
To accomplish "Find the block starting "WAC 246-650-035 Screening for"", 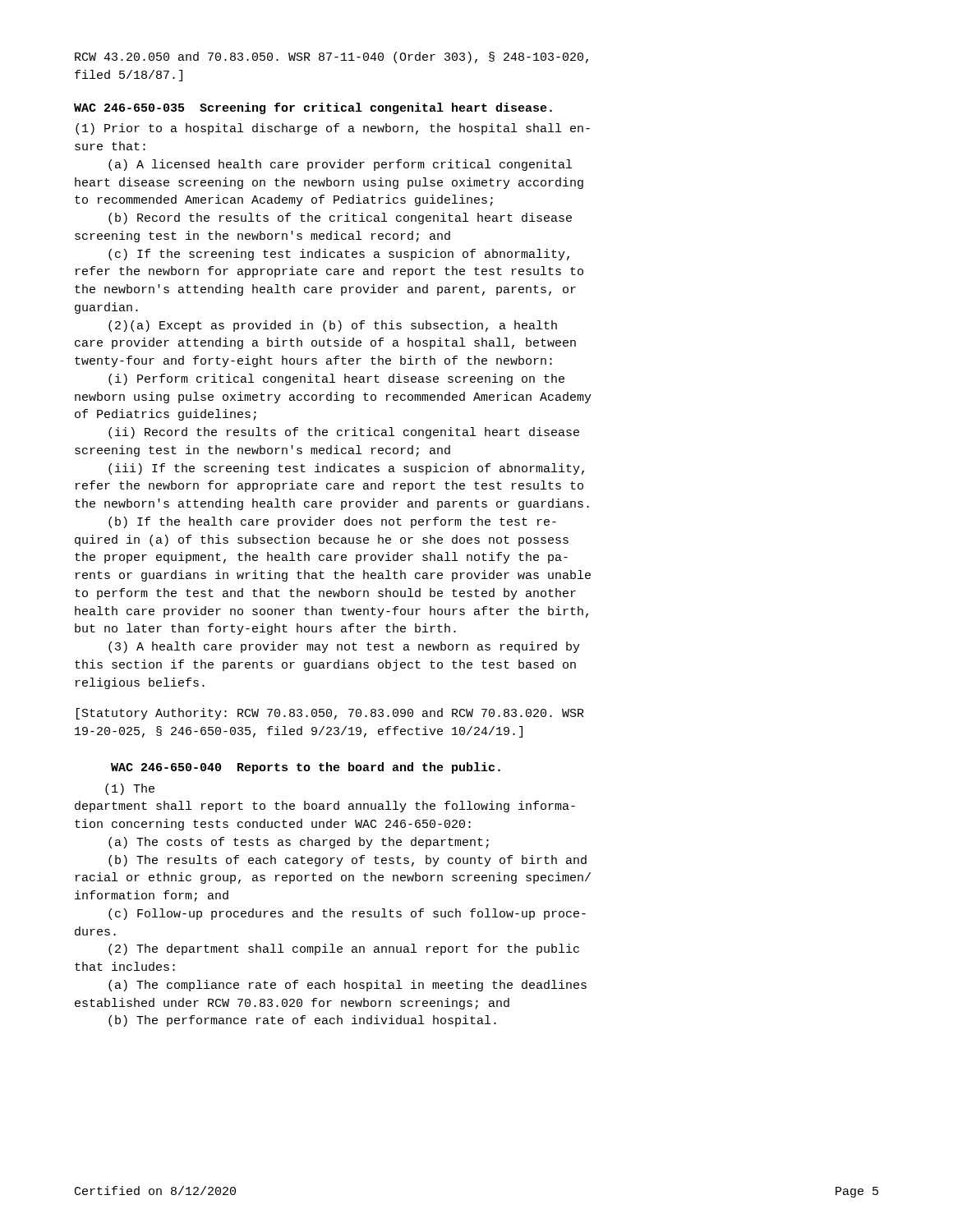I will [x=314, y=108].
